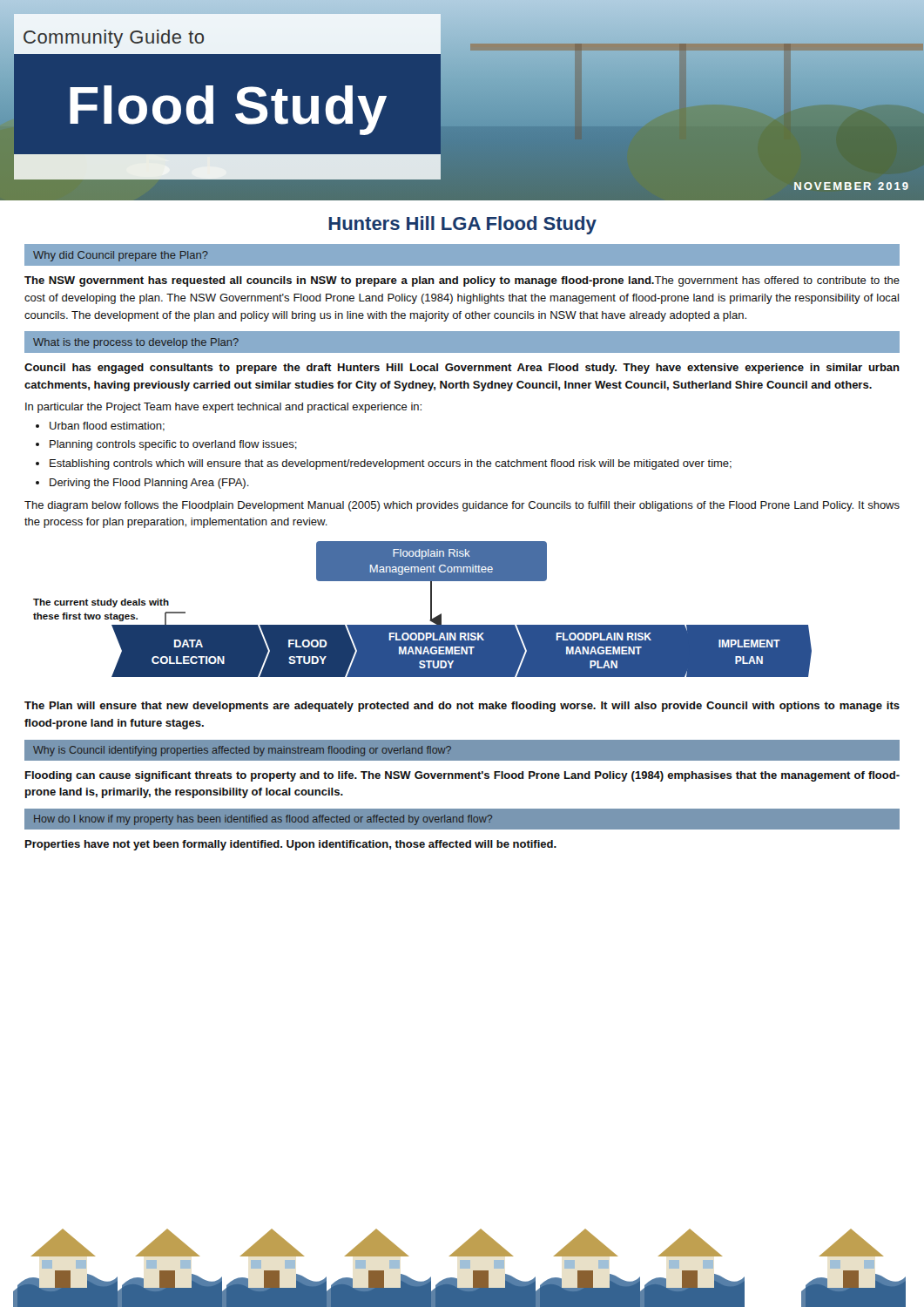Navigate to the text block starting "Why is Council"
Image resolution: width=924 pixels, height=1307 pixels.
[242, 750]
